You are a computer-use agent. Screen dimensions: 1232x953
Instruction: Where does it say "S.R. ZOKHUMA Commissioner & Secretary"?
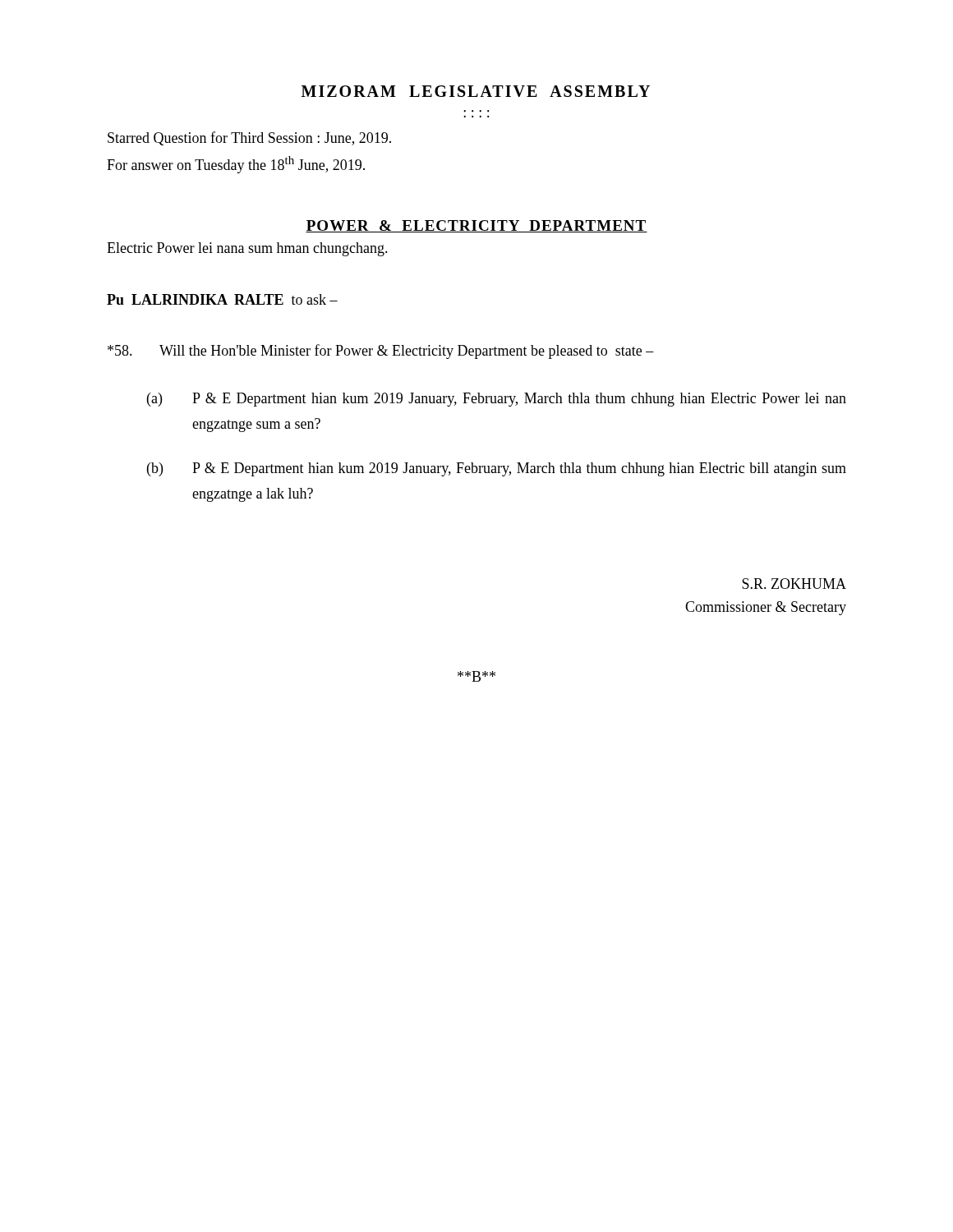click(766, 595)
